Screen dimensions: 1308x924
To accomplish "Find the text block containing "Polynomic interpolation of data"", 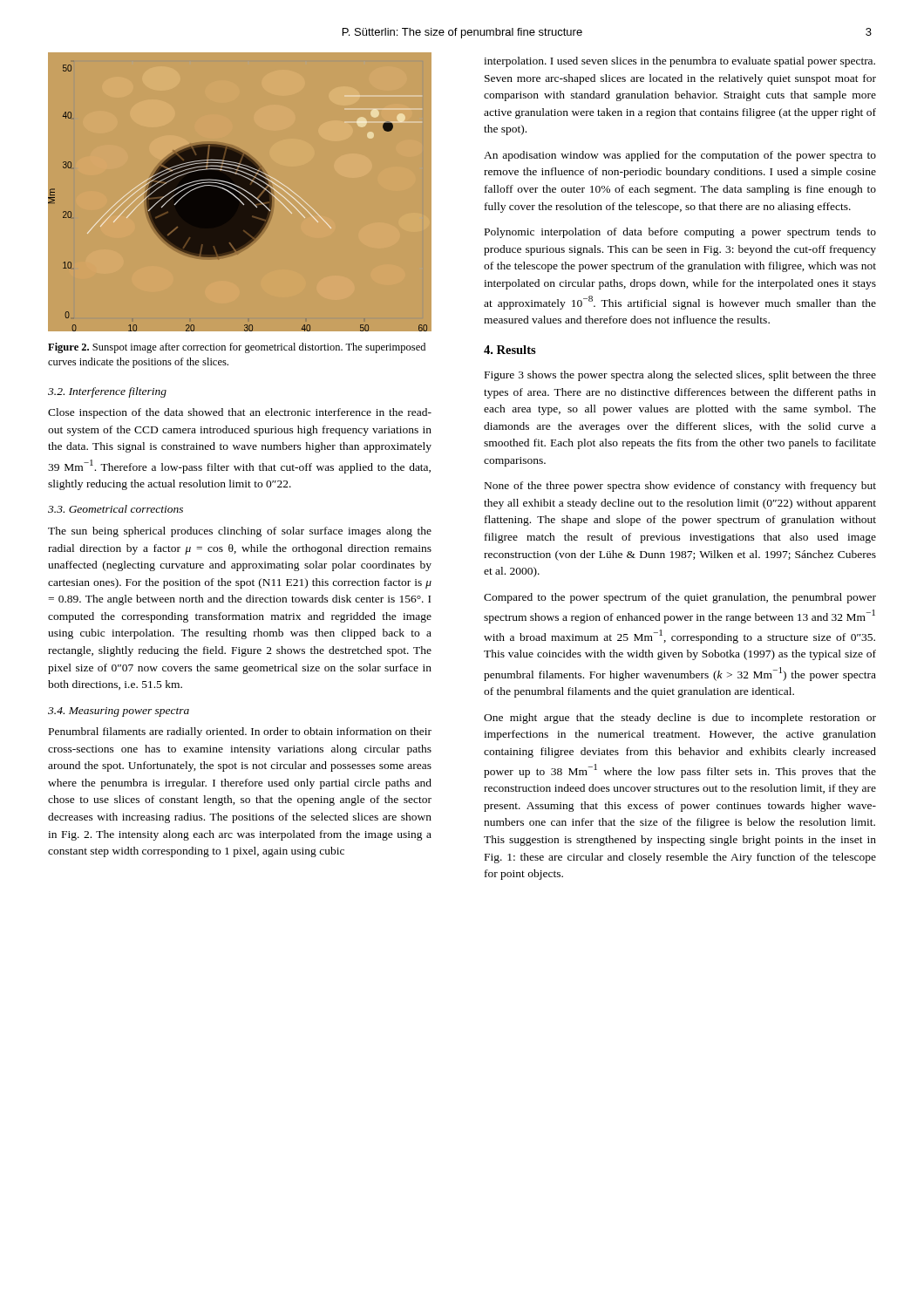I will 680,276.
